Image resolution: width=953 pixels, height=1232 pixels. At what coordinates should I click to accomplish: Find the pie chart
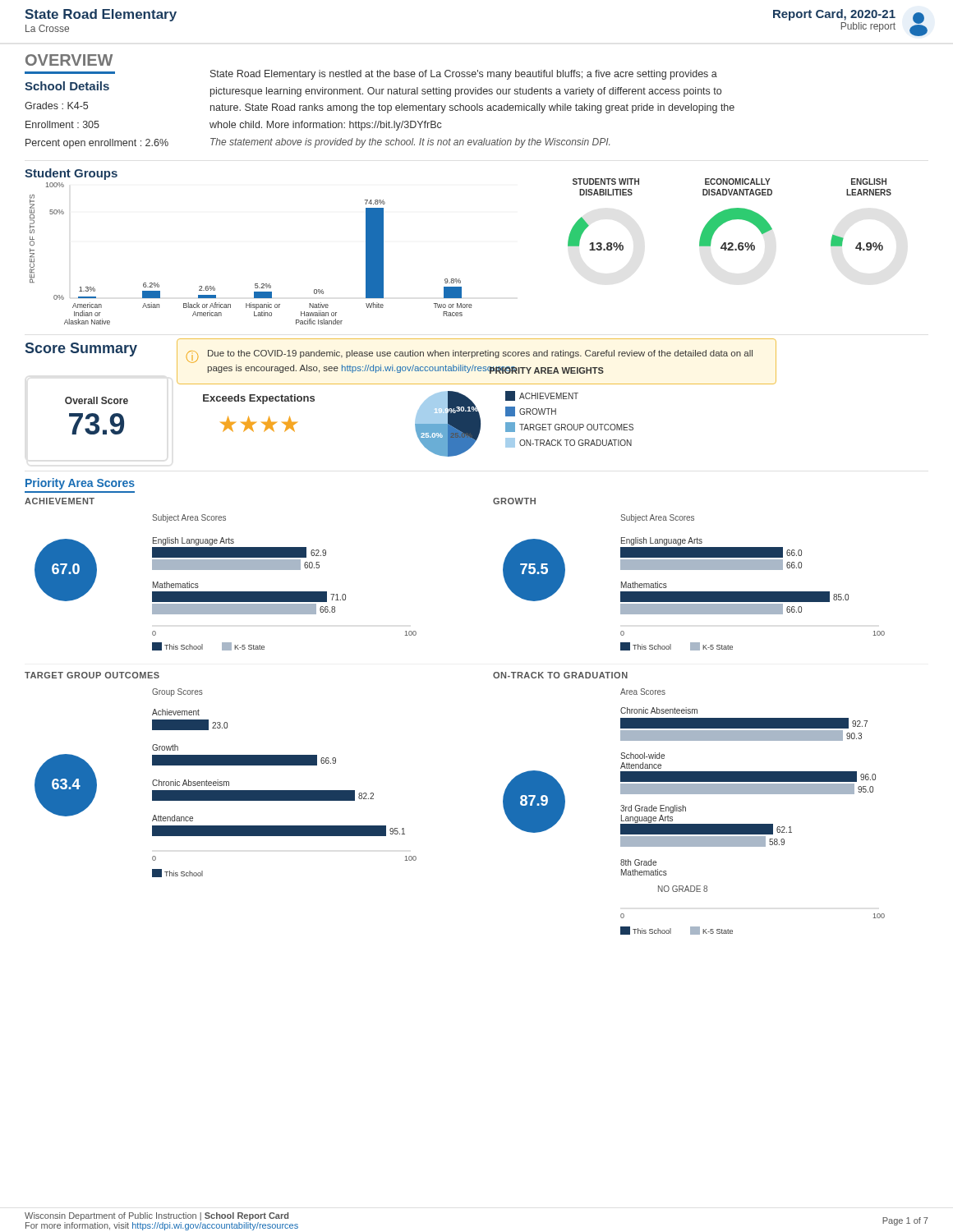click(546, 417)
